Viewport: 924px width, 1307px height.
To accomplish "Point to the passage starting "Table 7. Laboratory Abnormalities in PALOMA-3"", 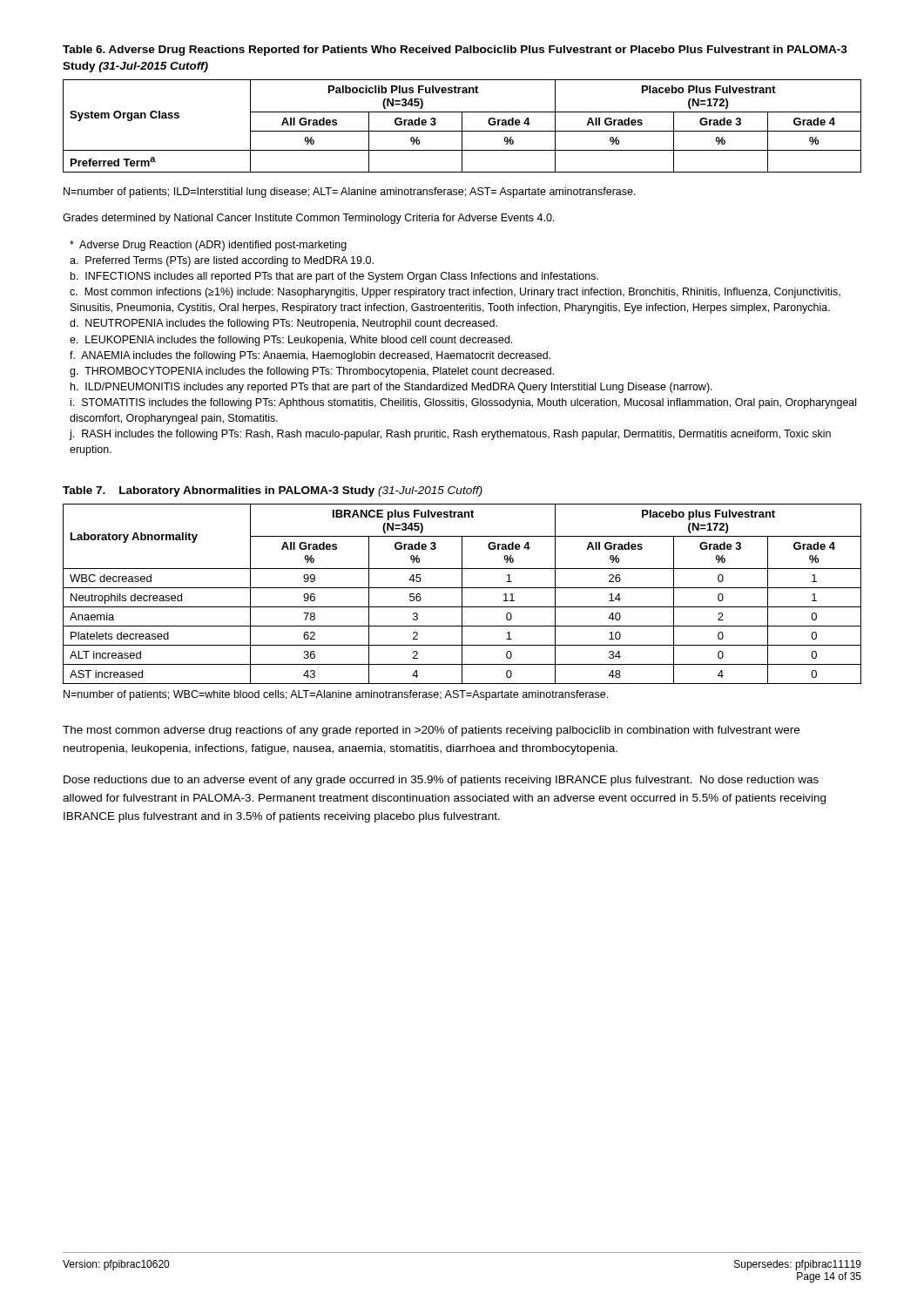I will [x=273, y=490].
